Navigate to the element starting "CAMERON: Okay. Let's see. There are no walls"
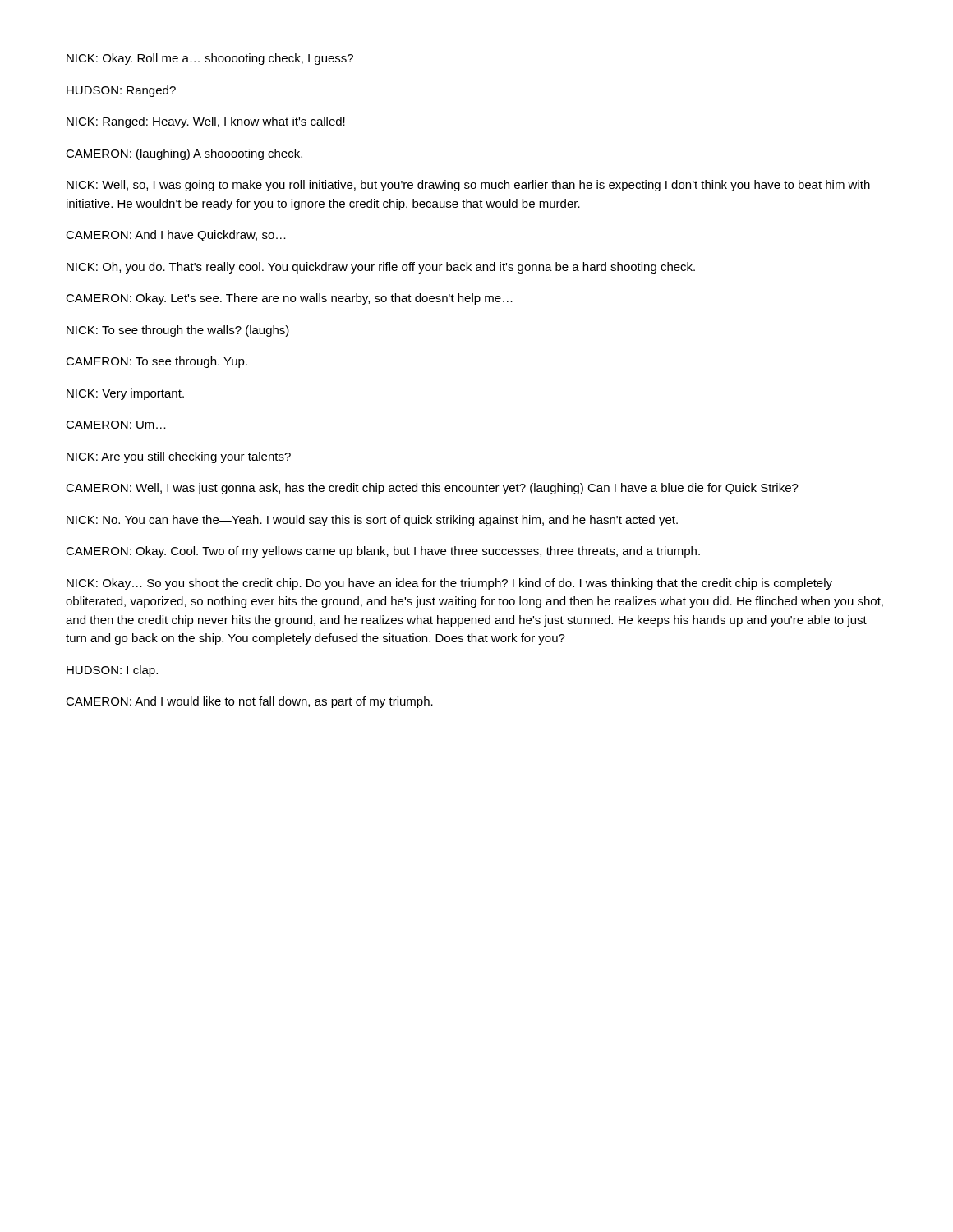 coord(290,298)
